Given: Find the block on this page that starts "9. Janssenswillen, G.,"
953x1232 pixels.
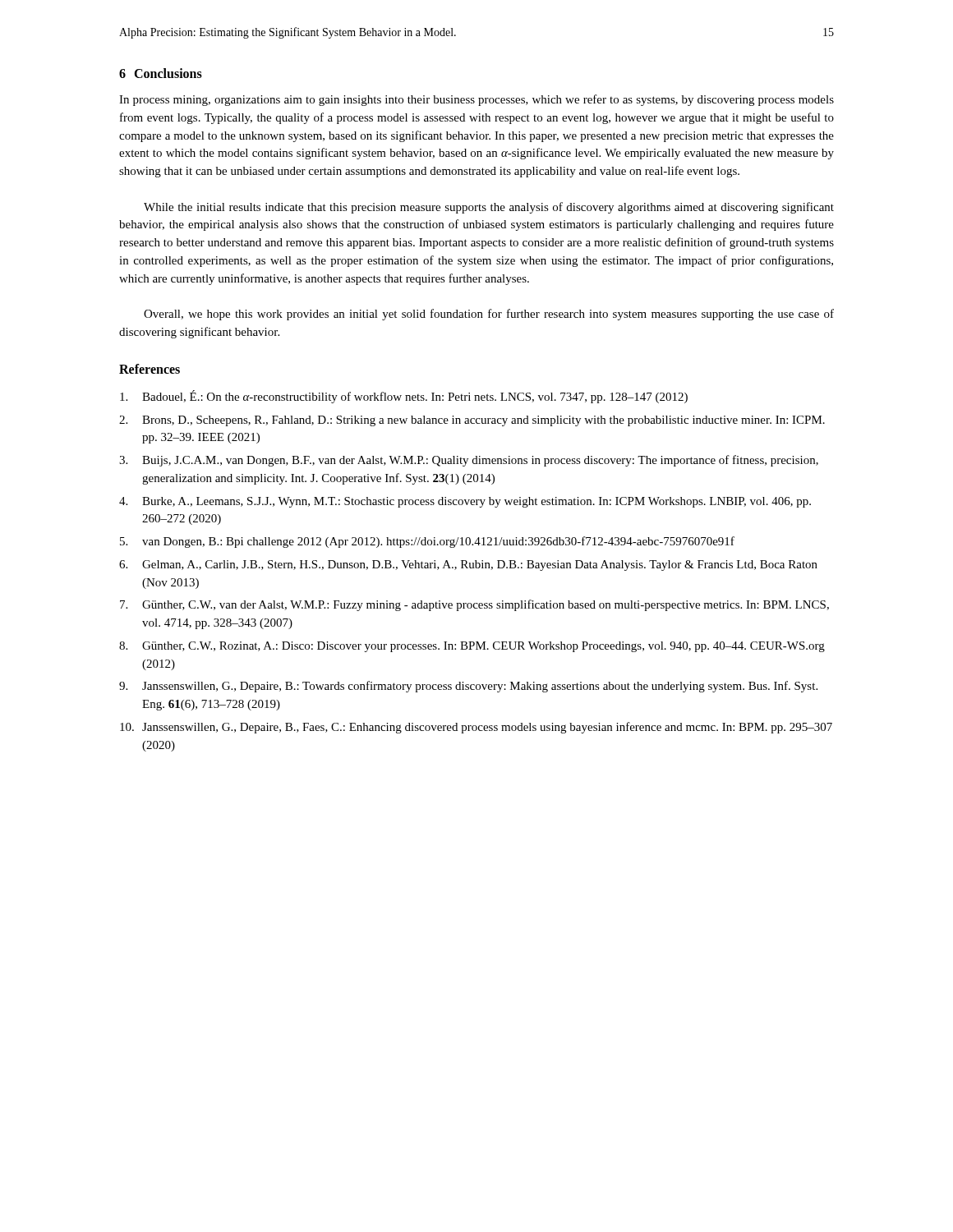Looking at the screenshot, I should coord(476,696).
